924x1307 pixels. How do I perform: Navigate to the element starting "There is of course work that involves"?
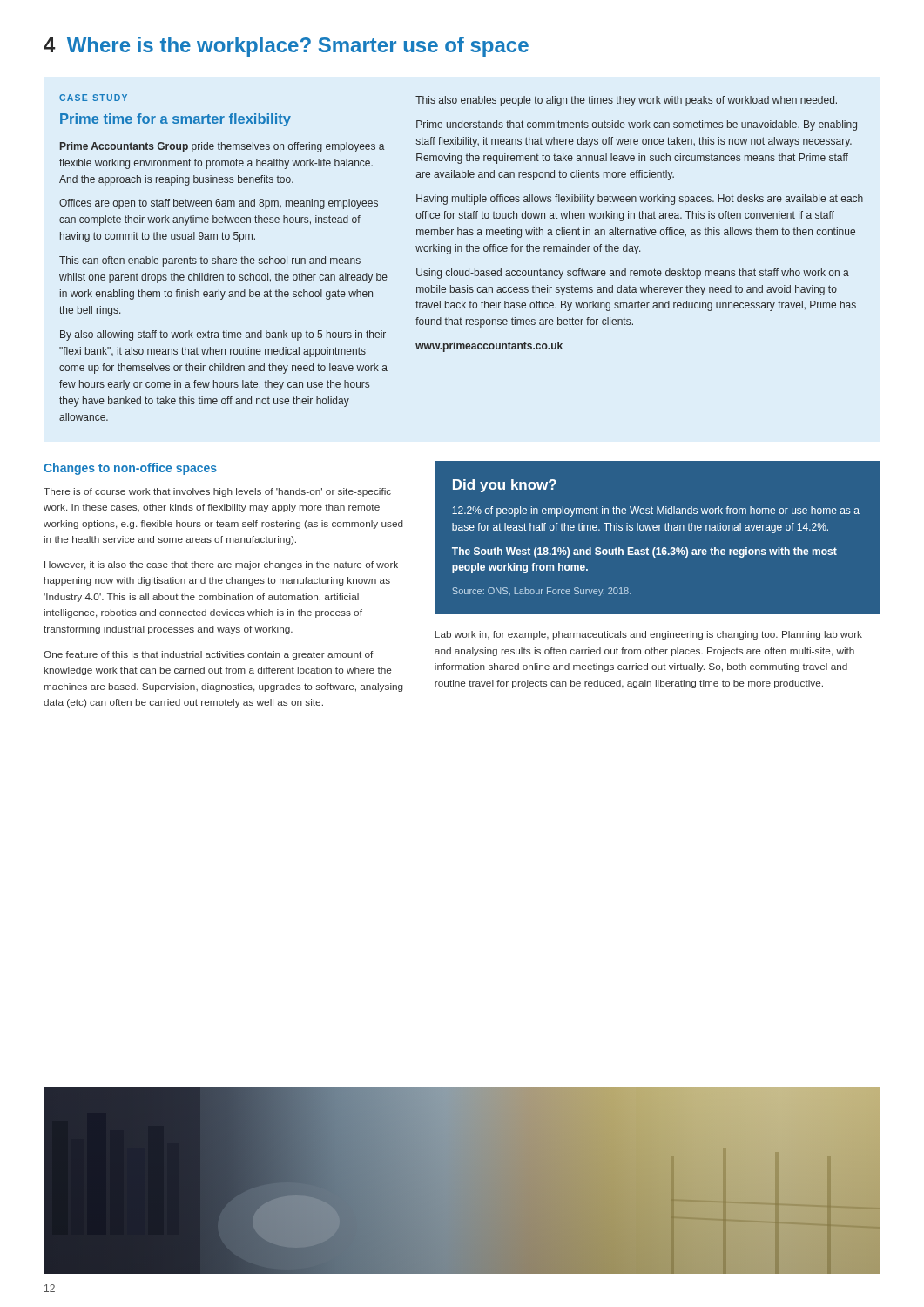pyautogui.click(x=228, y=597)
